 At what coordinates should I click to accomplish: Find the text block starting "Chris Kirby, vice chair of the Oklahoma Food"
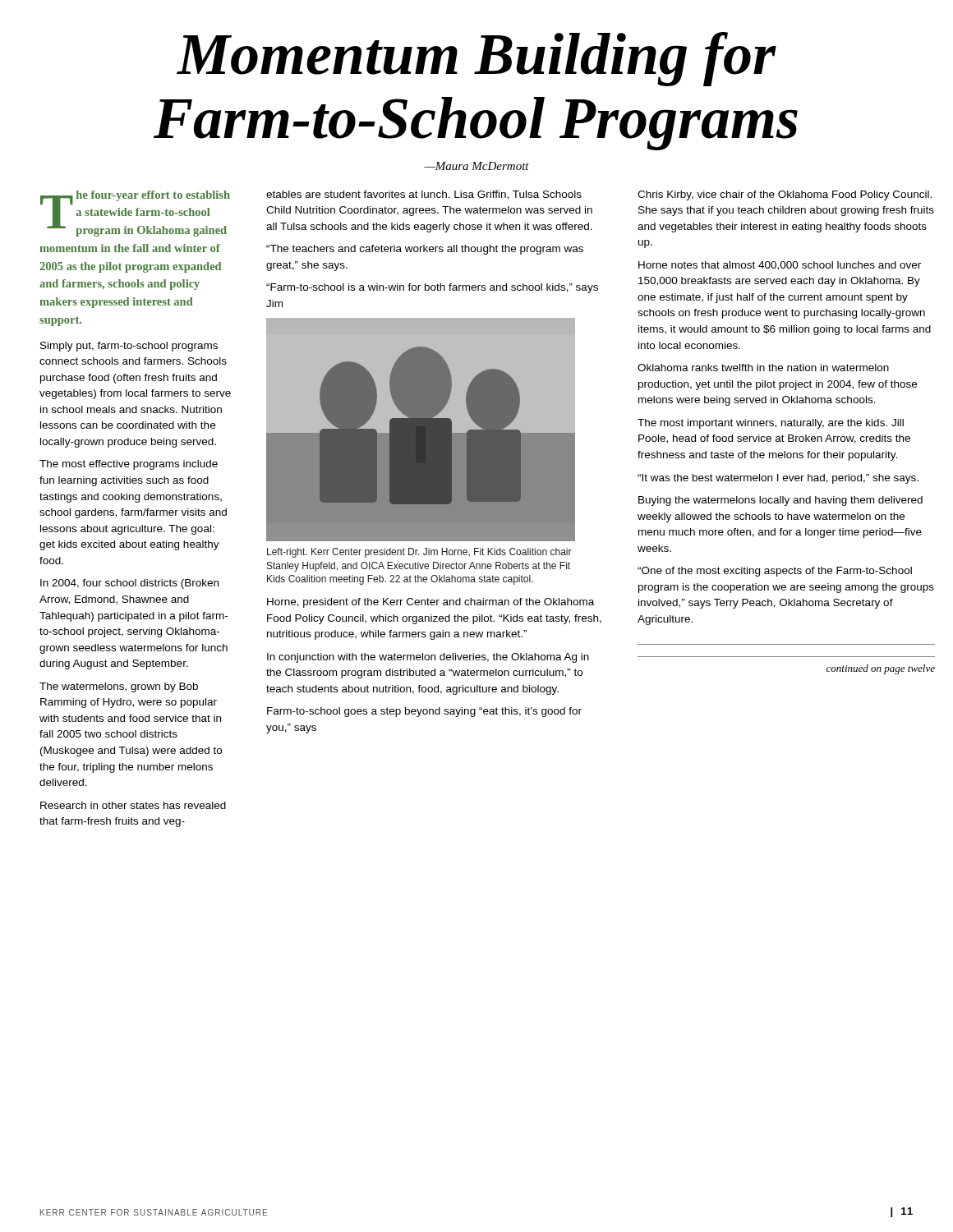click(786, 407)
